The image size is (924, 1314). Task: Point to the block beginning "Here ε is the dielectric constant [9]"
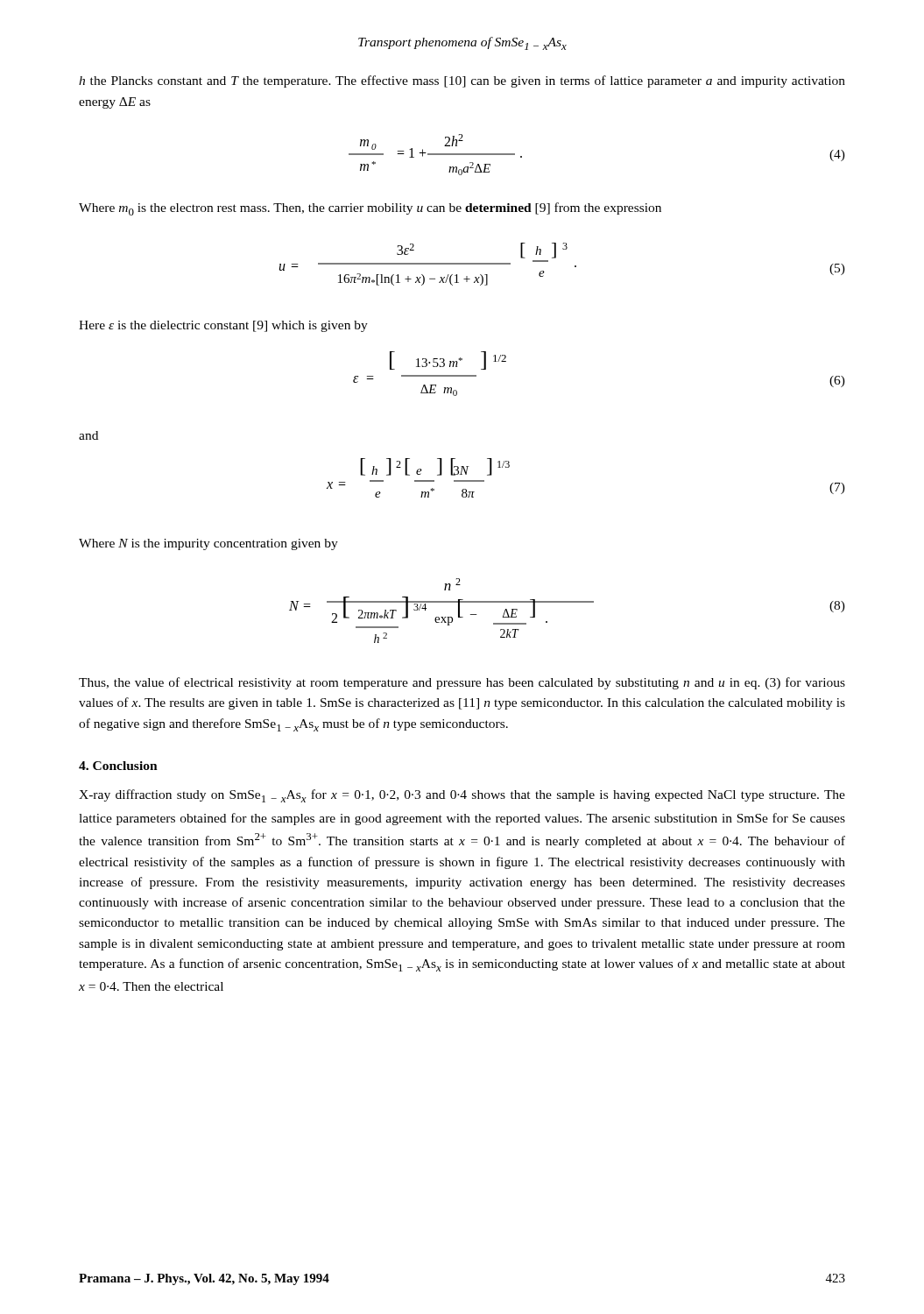223,326
